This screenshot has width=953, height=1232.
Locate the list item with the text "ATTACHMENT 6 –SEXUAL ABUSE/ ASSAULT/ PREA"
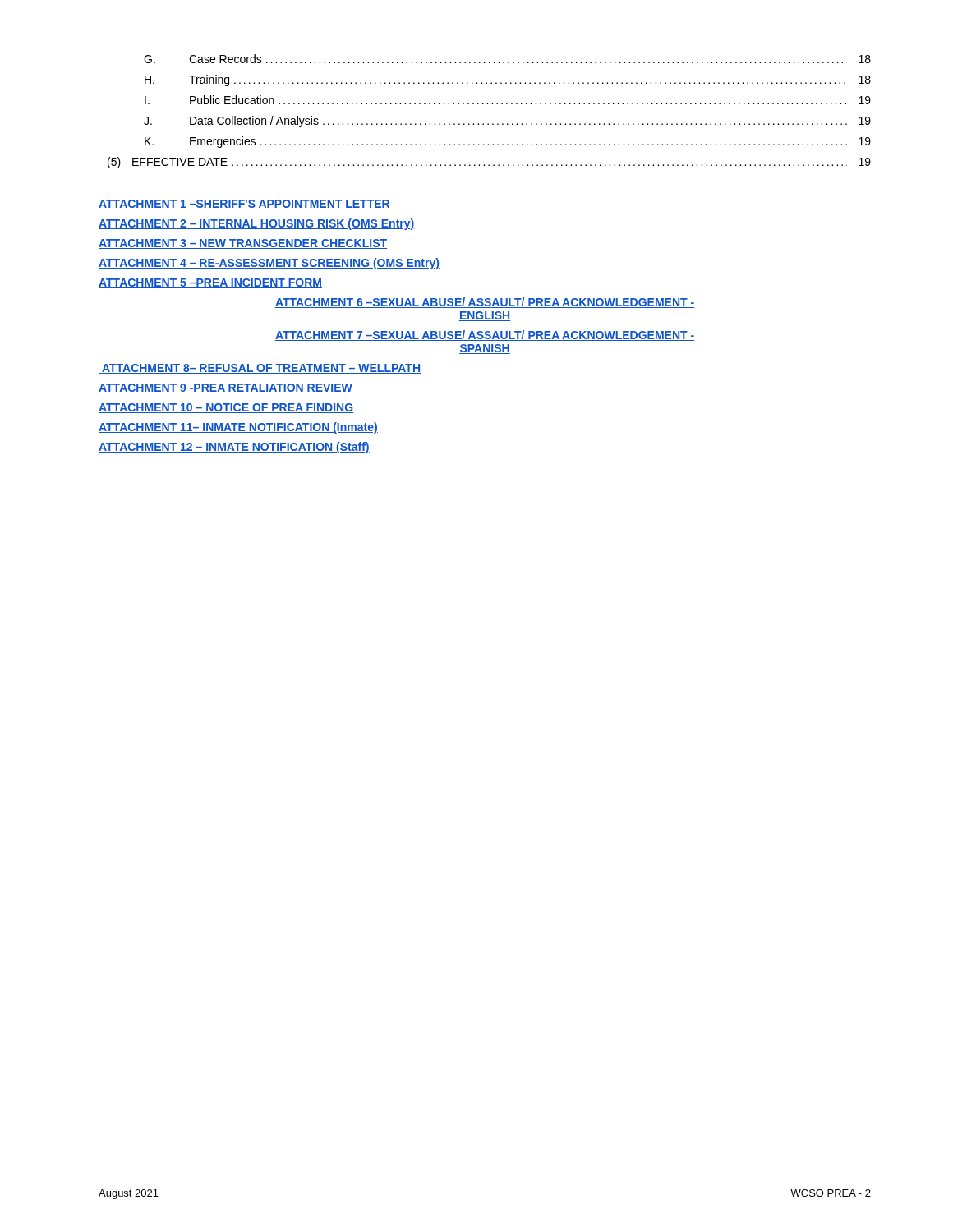pos(485,309)
